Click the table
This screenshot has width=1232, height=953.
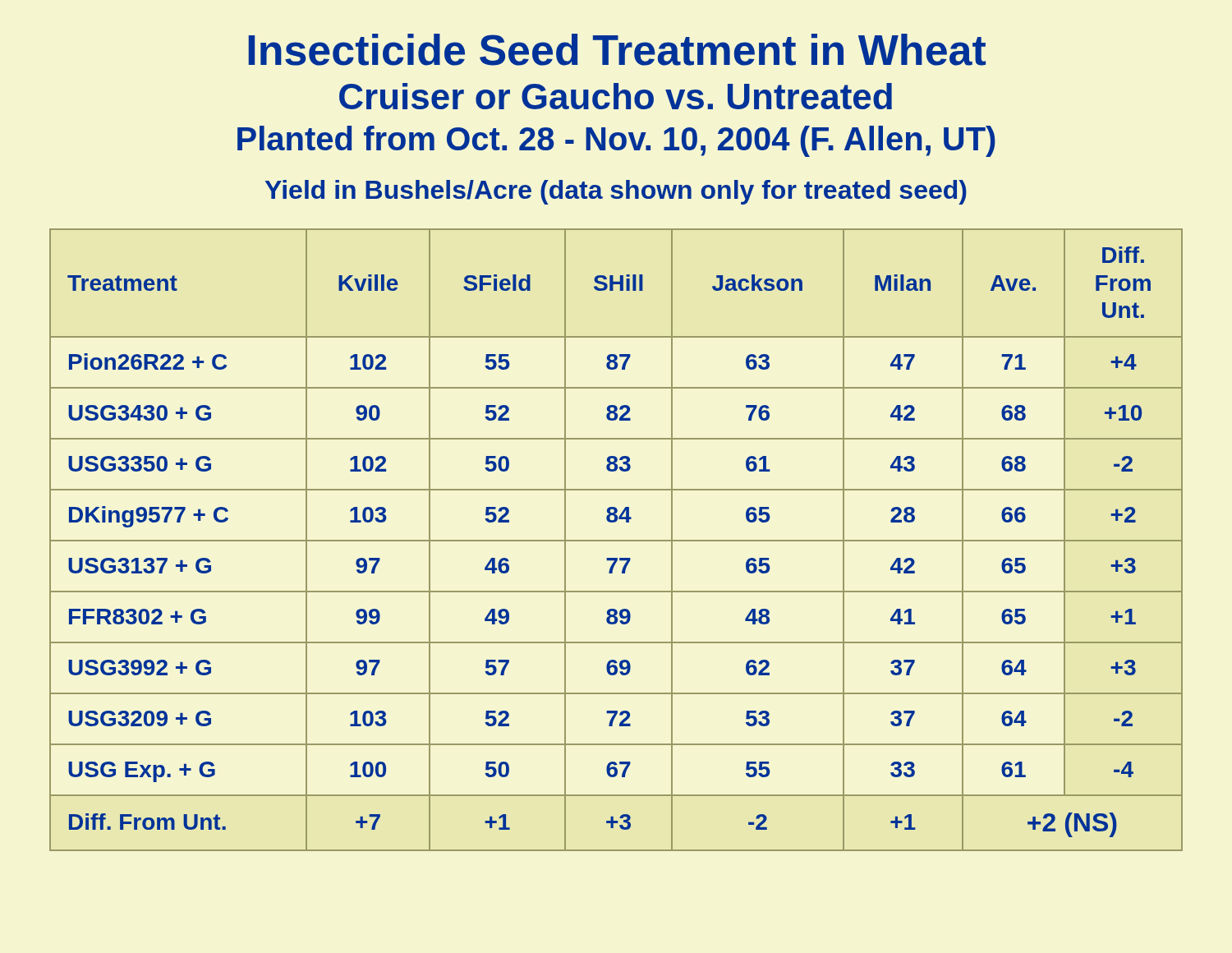coord(616,540)
